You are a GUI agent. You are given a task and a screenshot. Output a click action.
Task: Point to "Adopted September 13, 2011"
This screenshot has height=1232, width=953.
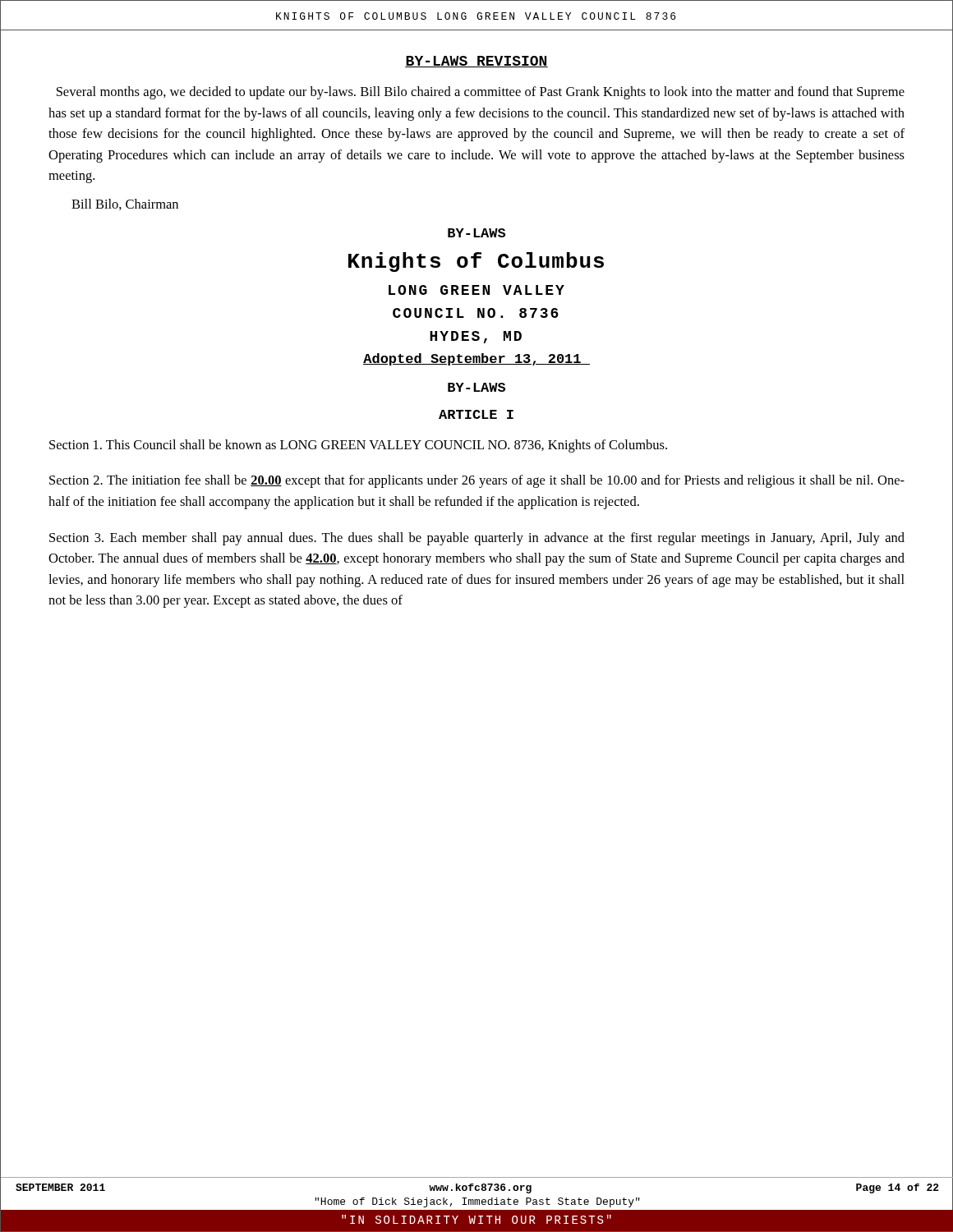point(476,359)
